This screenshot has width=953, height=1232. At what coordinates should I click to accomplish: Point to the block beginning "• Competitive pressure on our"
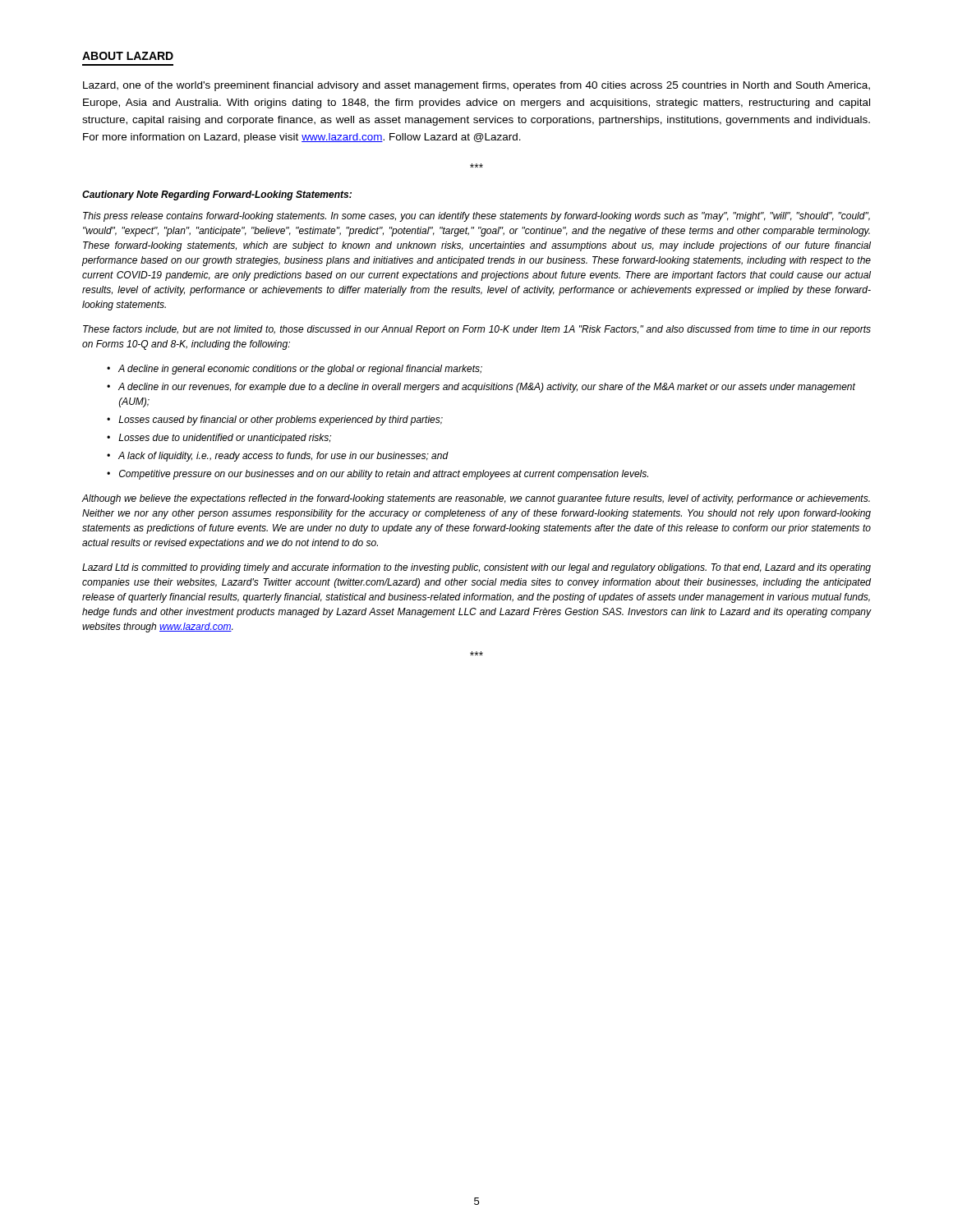378,474
